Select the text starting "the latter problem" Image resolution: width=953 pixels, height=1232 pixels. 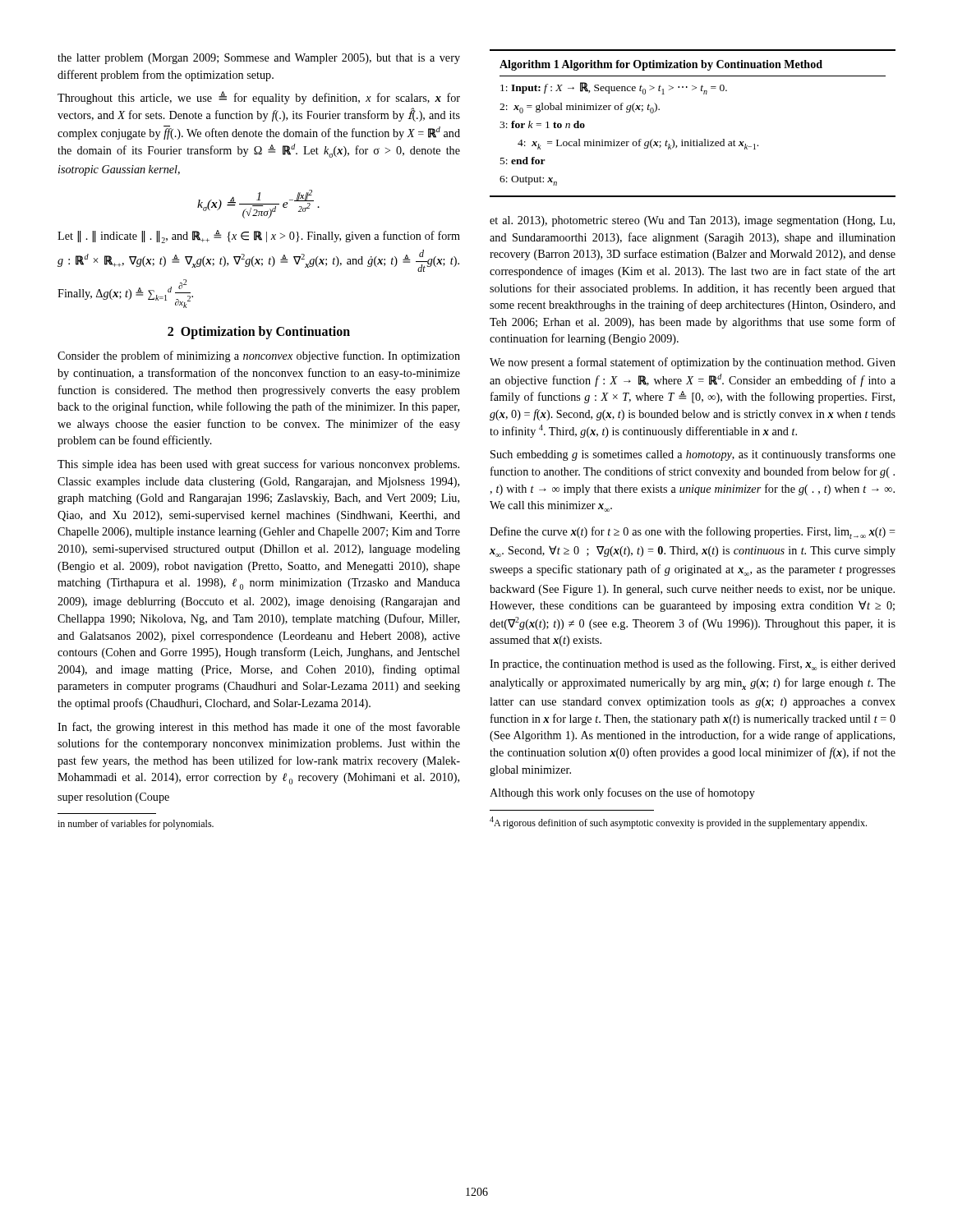pos(259,66)
